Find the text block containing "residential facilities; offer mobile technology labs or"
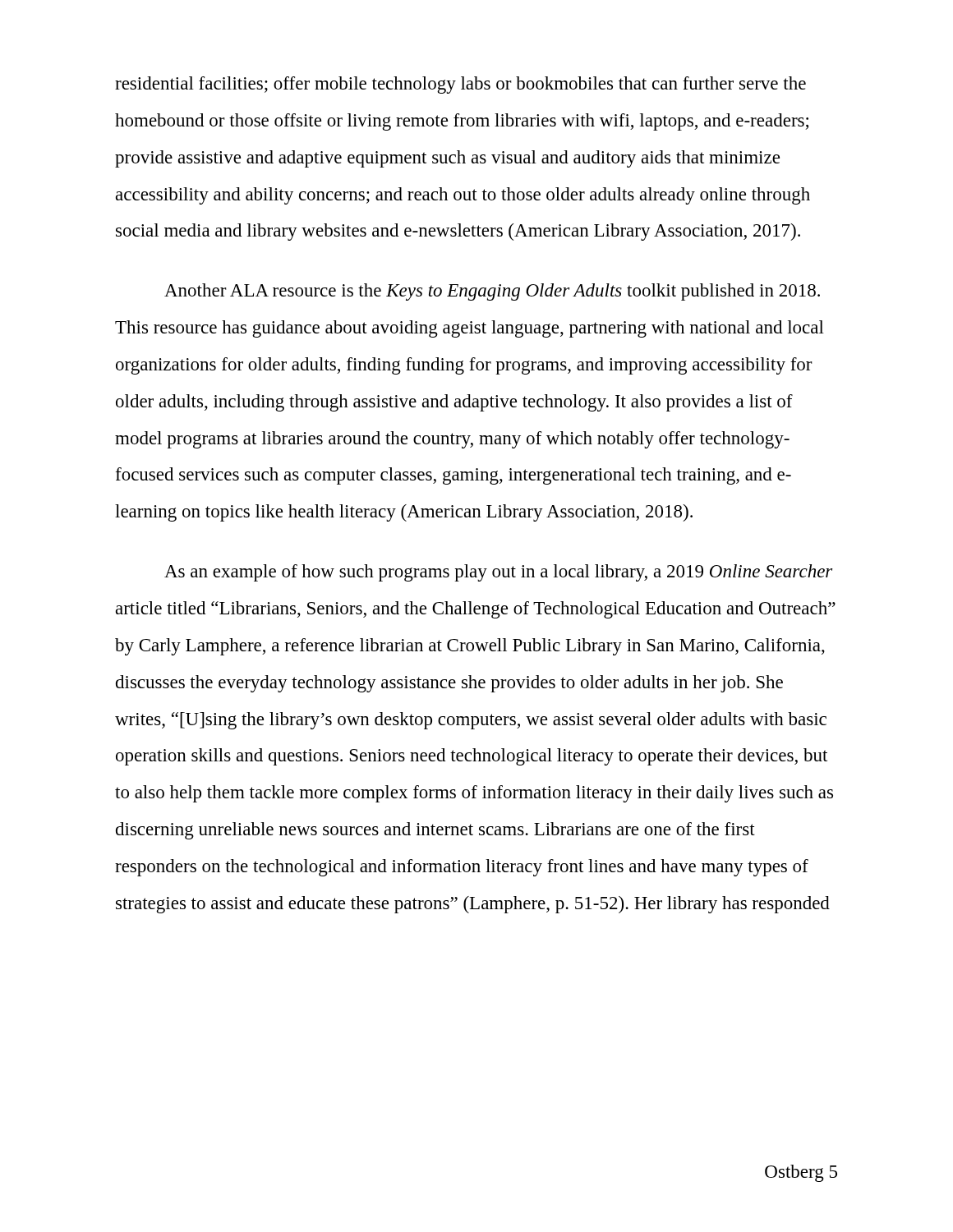 tap(463, 157)
